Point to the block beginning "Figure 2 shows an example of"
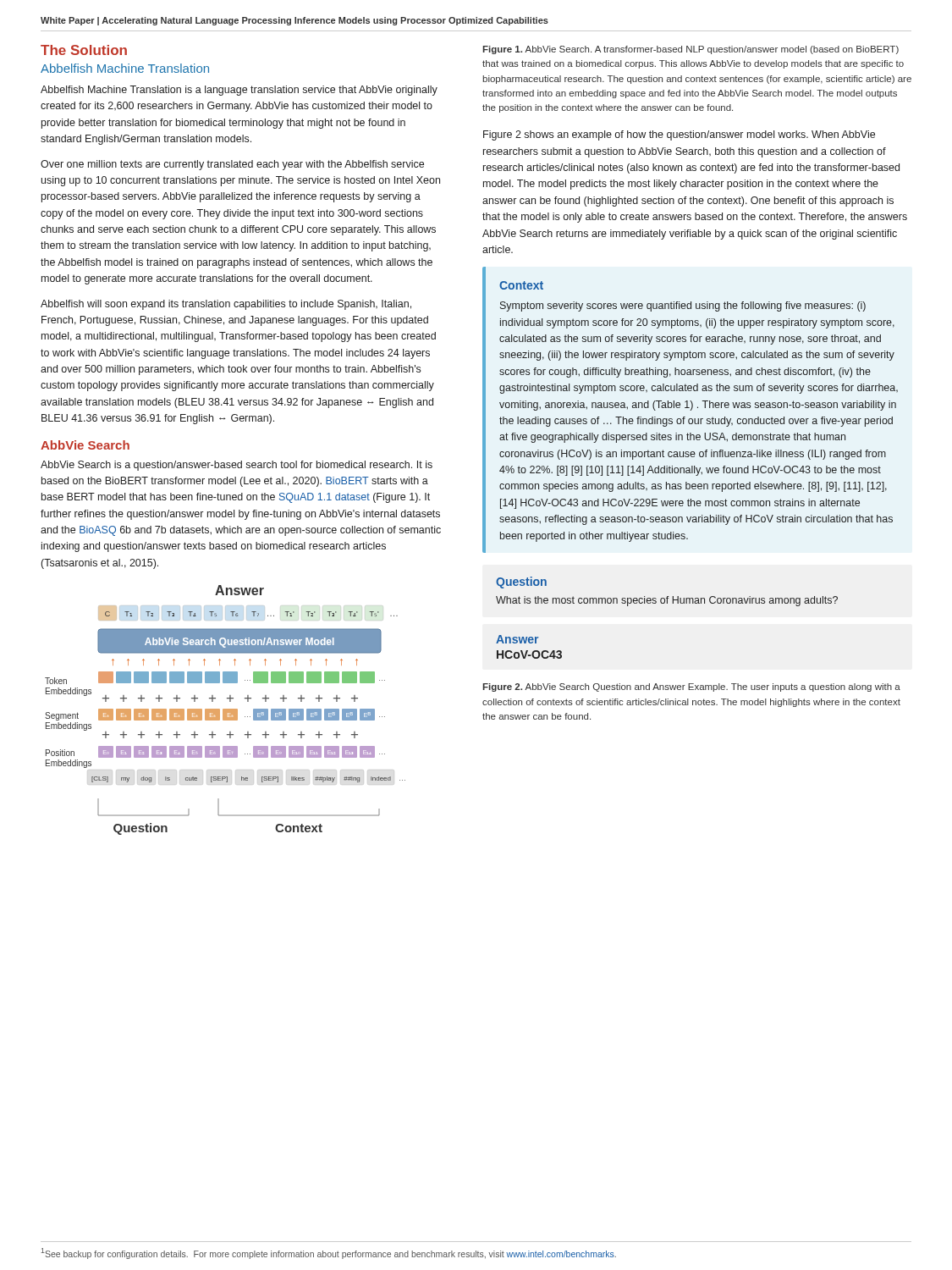Viewport: 952px width, 1270px height. 695,192
